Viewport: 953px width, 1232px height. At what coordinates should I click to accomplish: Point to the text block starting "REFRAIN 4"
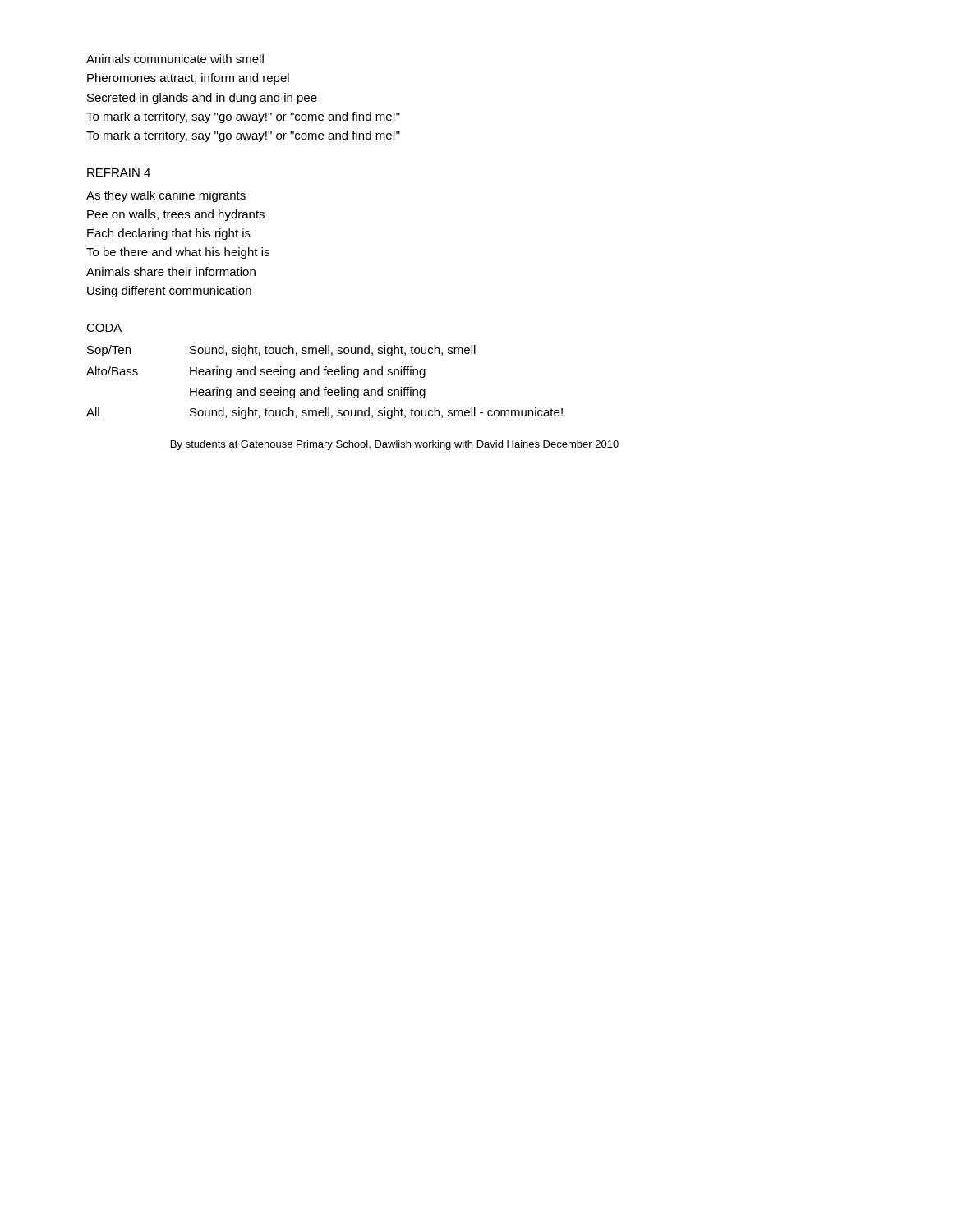(x=118, y=172)
